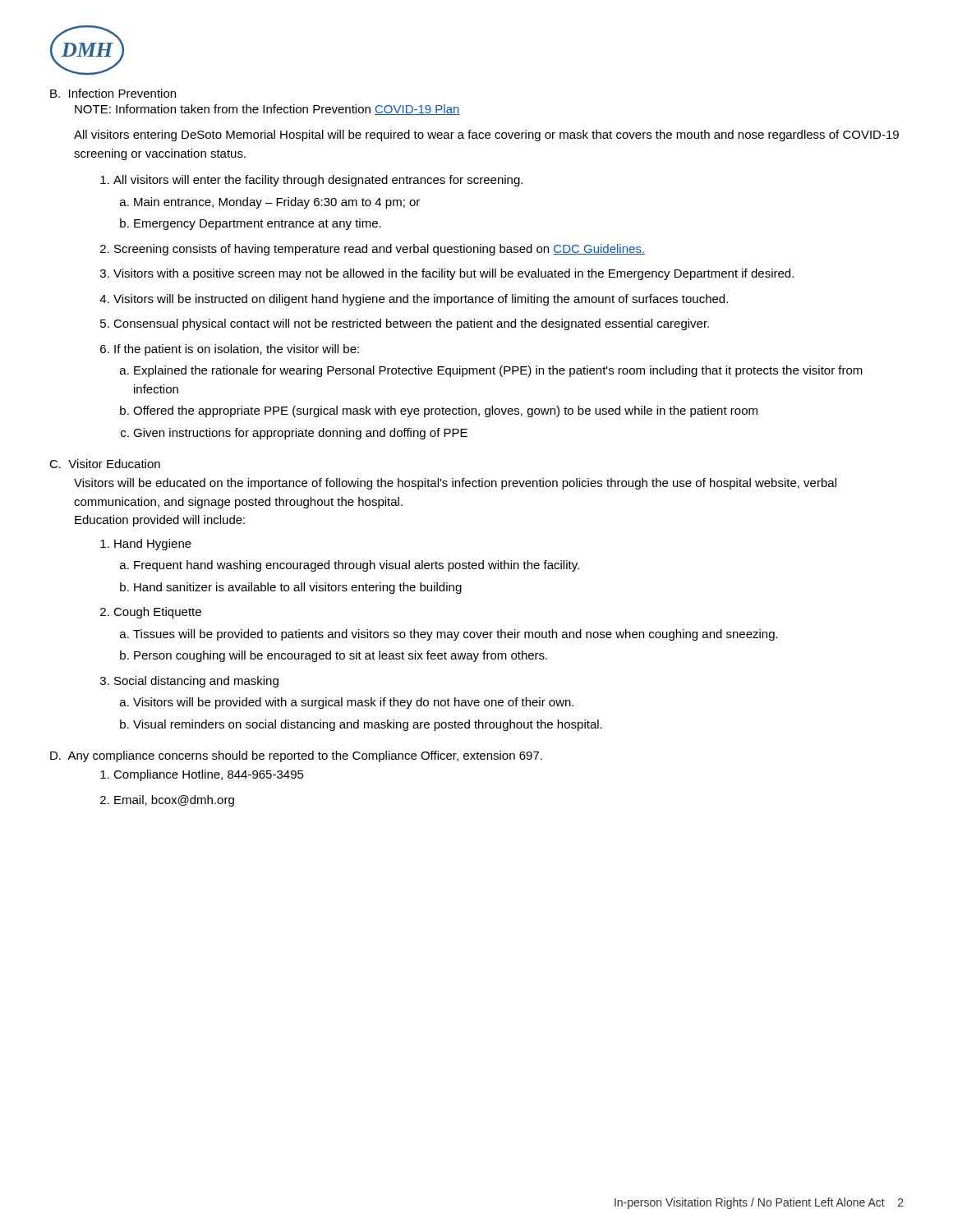Viewport: 953px width, 1232px height.
Task: Point to the region starting "NOTE: Information taken from the Infection Prevention"
Action: click(x=267, y=109)
